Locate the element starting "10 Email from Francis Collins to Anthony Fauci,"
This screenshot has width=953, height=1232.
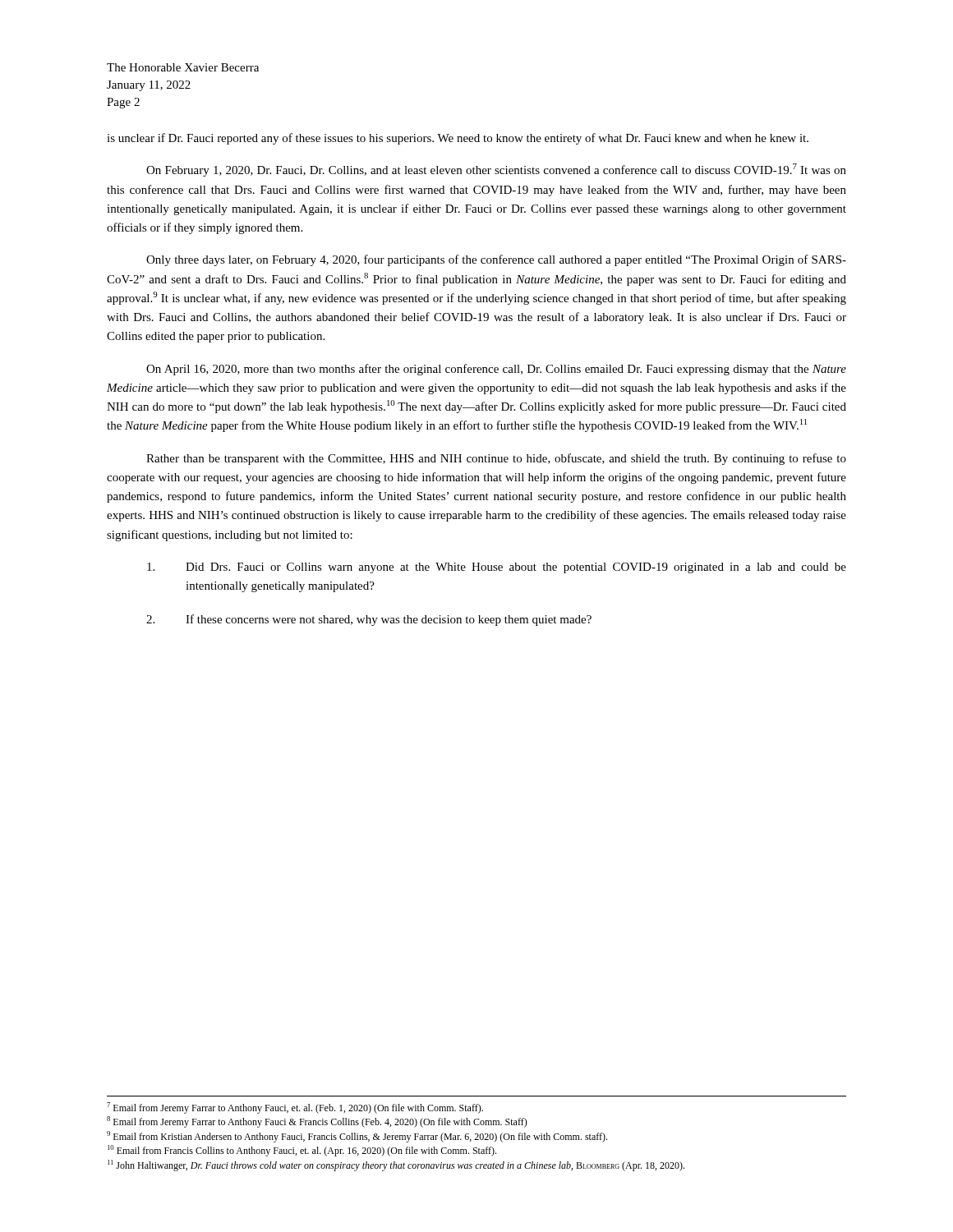302,1150
